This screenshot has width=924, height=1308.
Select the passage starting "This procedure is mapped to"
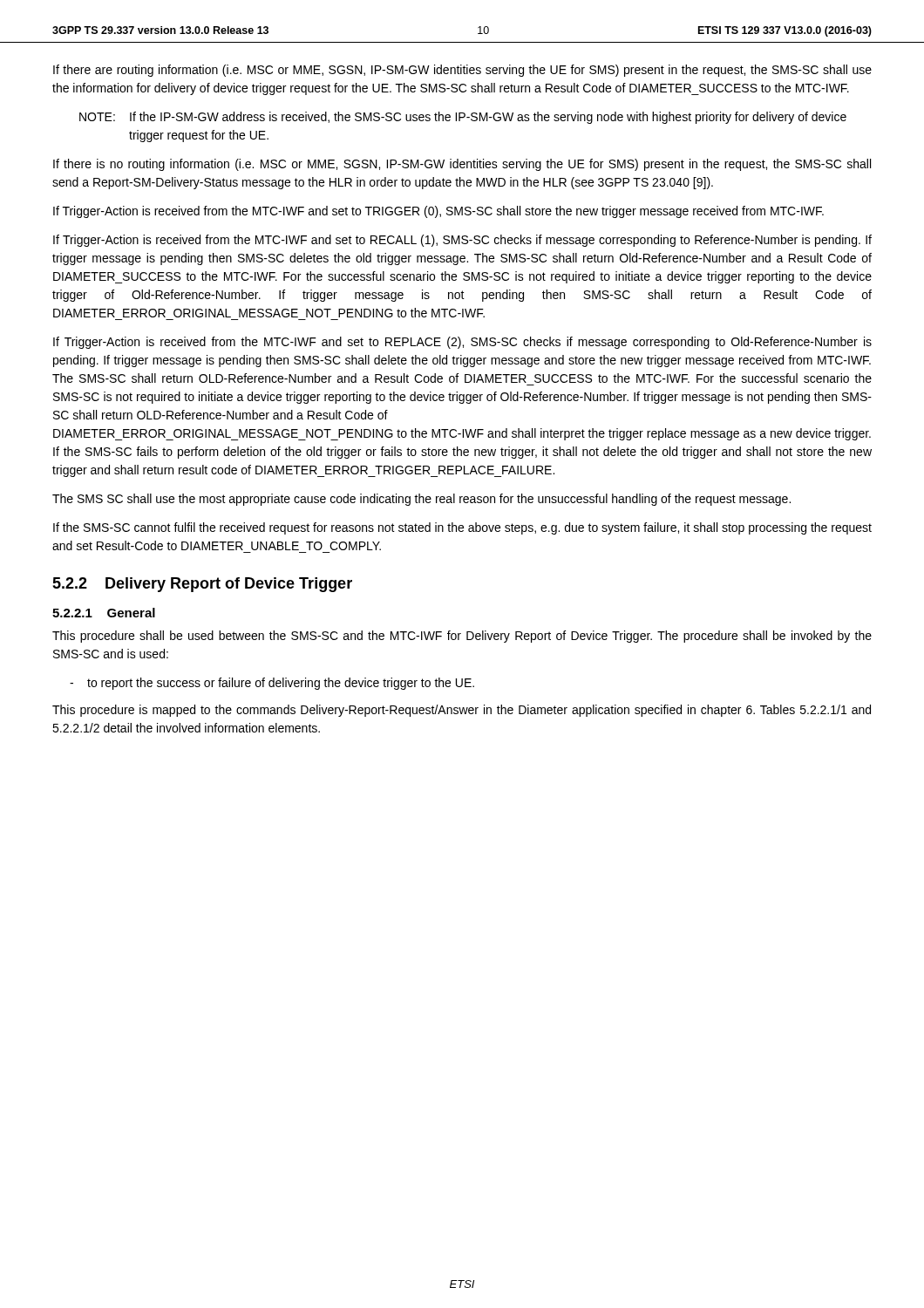(462, 719)
